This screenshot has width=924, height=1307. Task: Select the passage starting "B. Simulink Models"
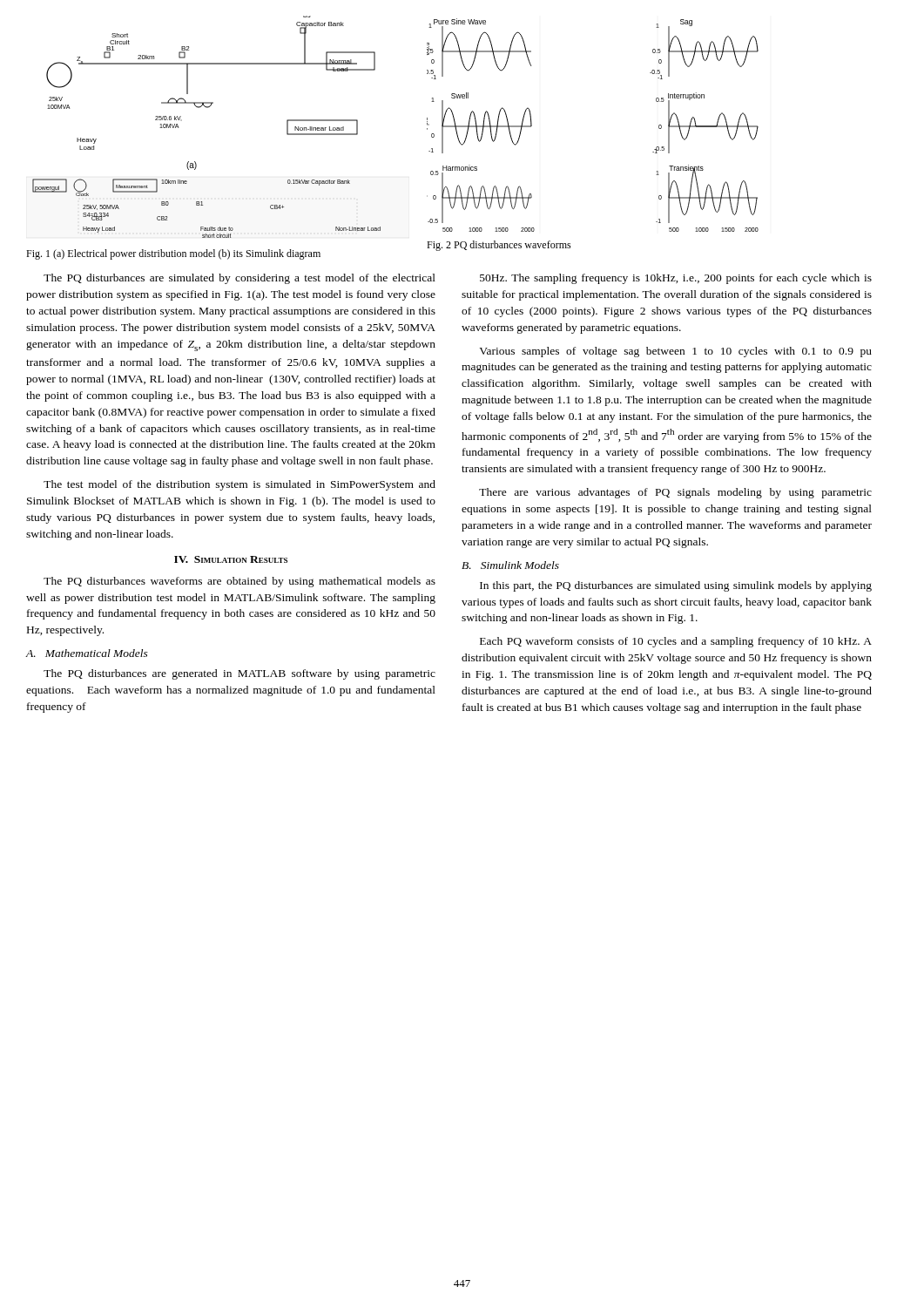click(x=510, y=565)
